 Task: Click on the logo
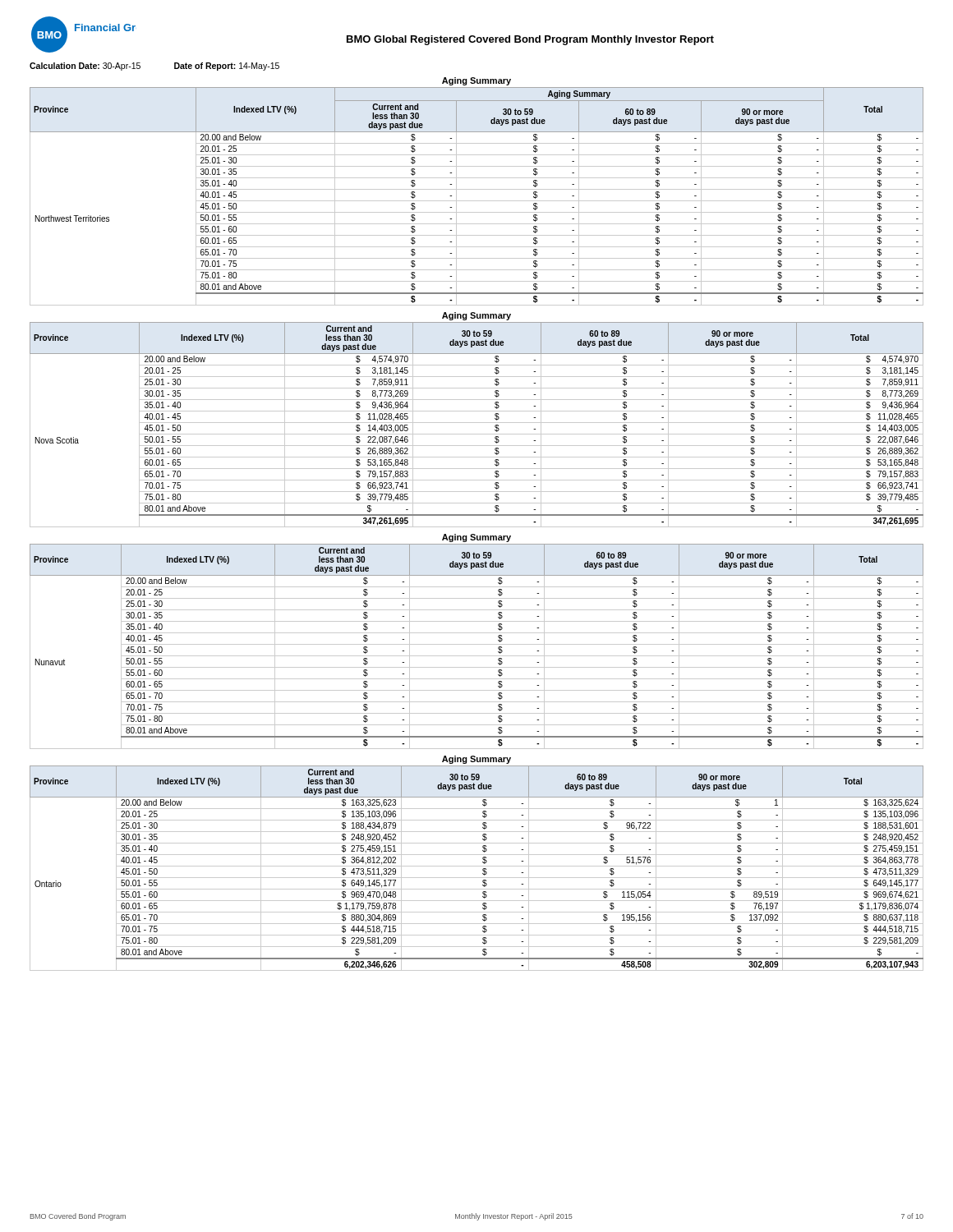point(83,34)
